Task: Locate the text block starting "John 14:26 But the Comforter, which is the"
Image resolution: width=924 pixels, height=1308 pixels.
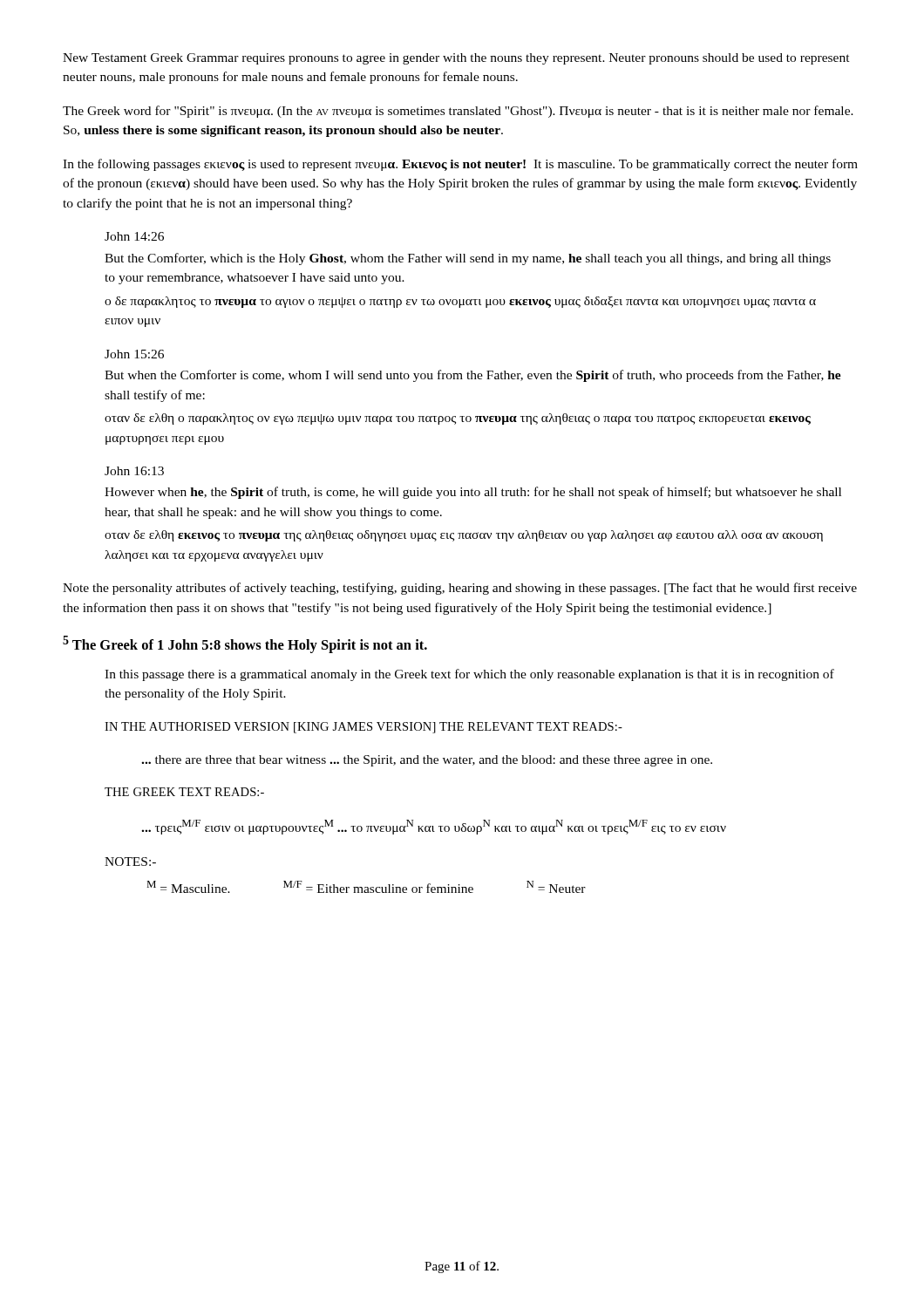Action: click(134, 236)
